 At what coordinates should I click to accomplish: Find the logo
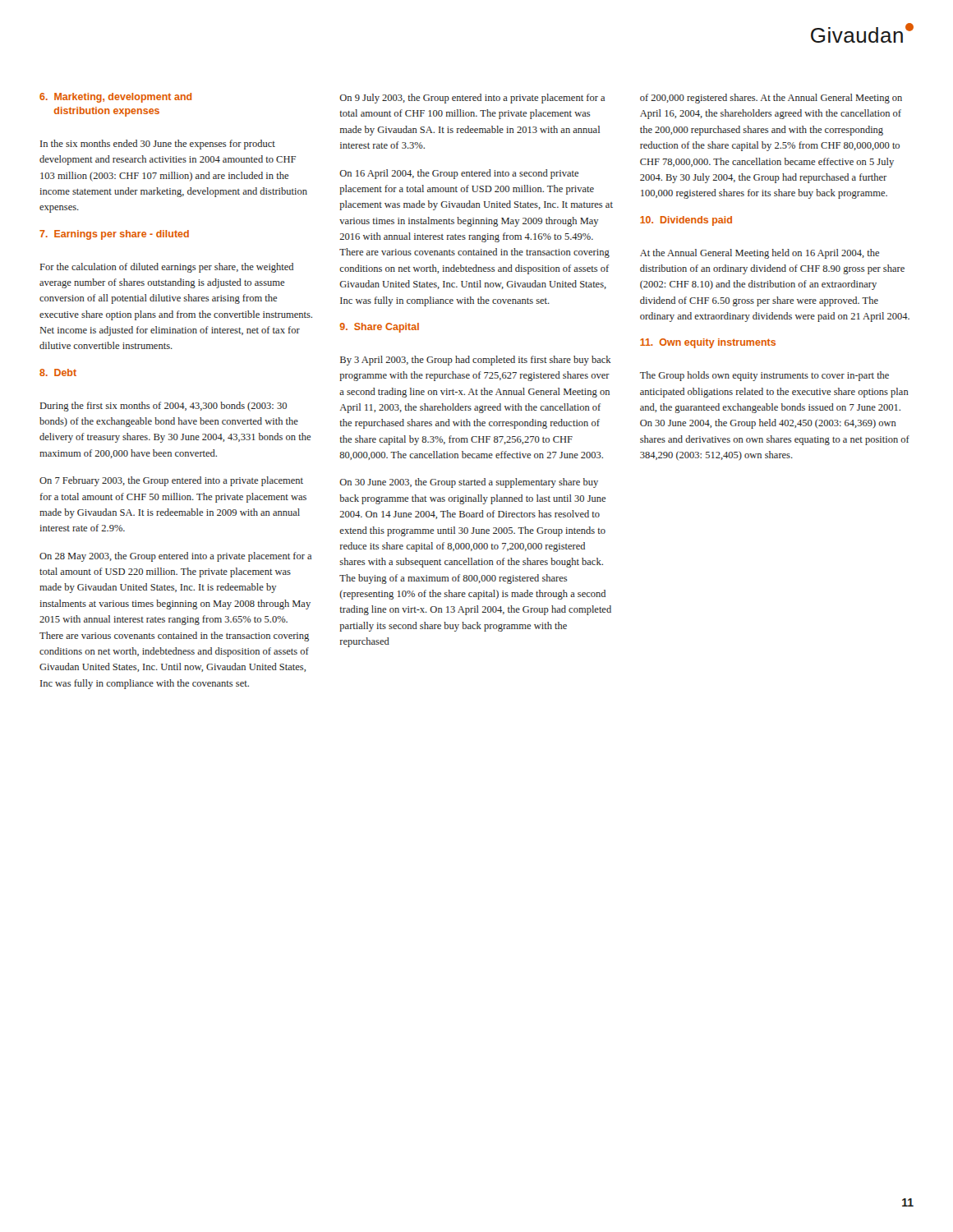[862, 36]
